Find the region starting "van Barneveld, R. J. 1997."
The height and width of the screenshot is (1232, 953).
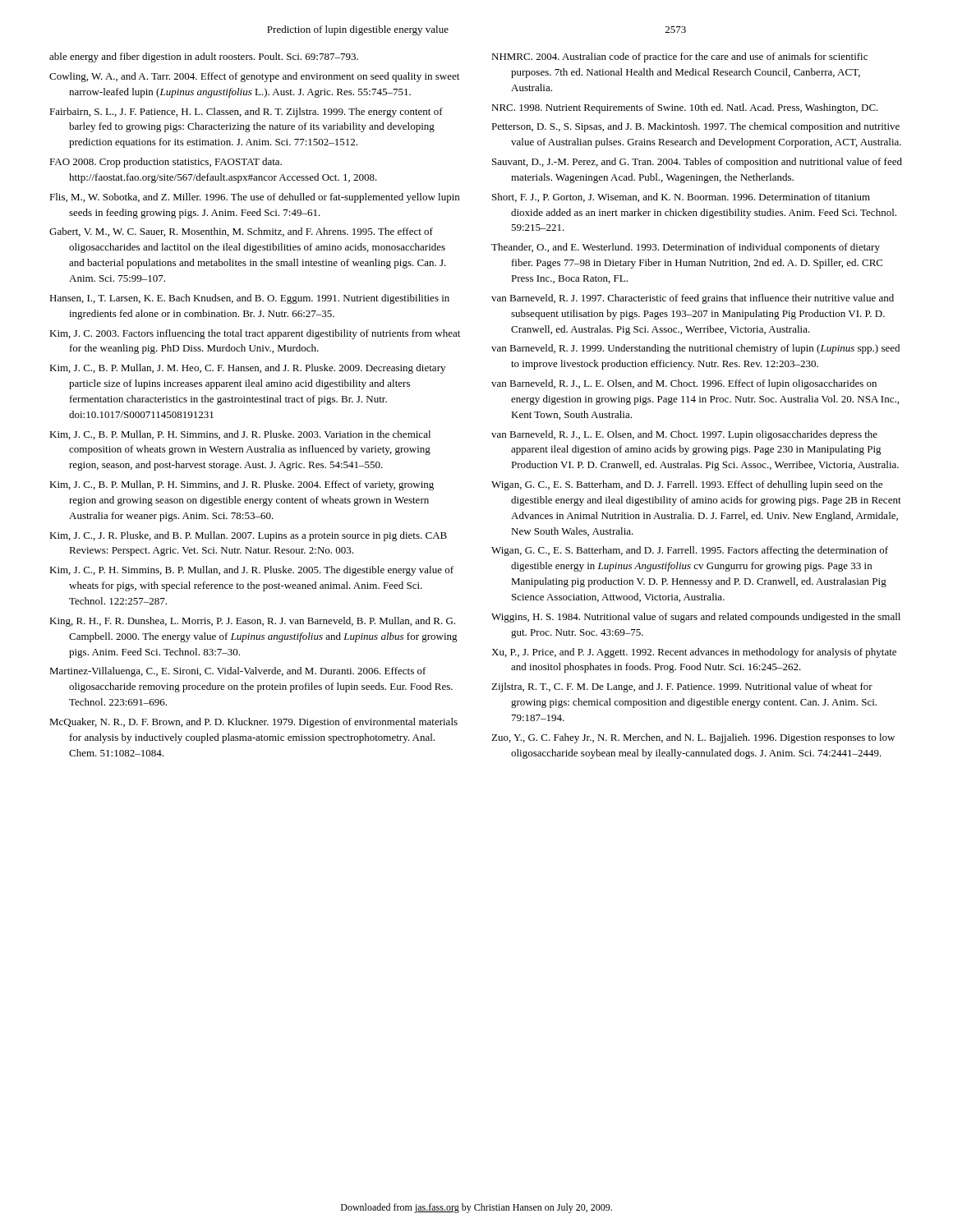(693, 313)
